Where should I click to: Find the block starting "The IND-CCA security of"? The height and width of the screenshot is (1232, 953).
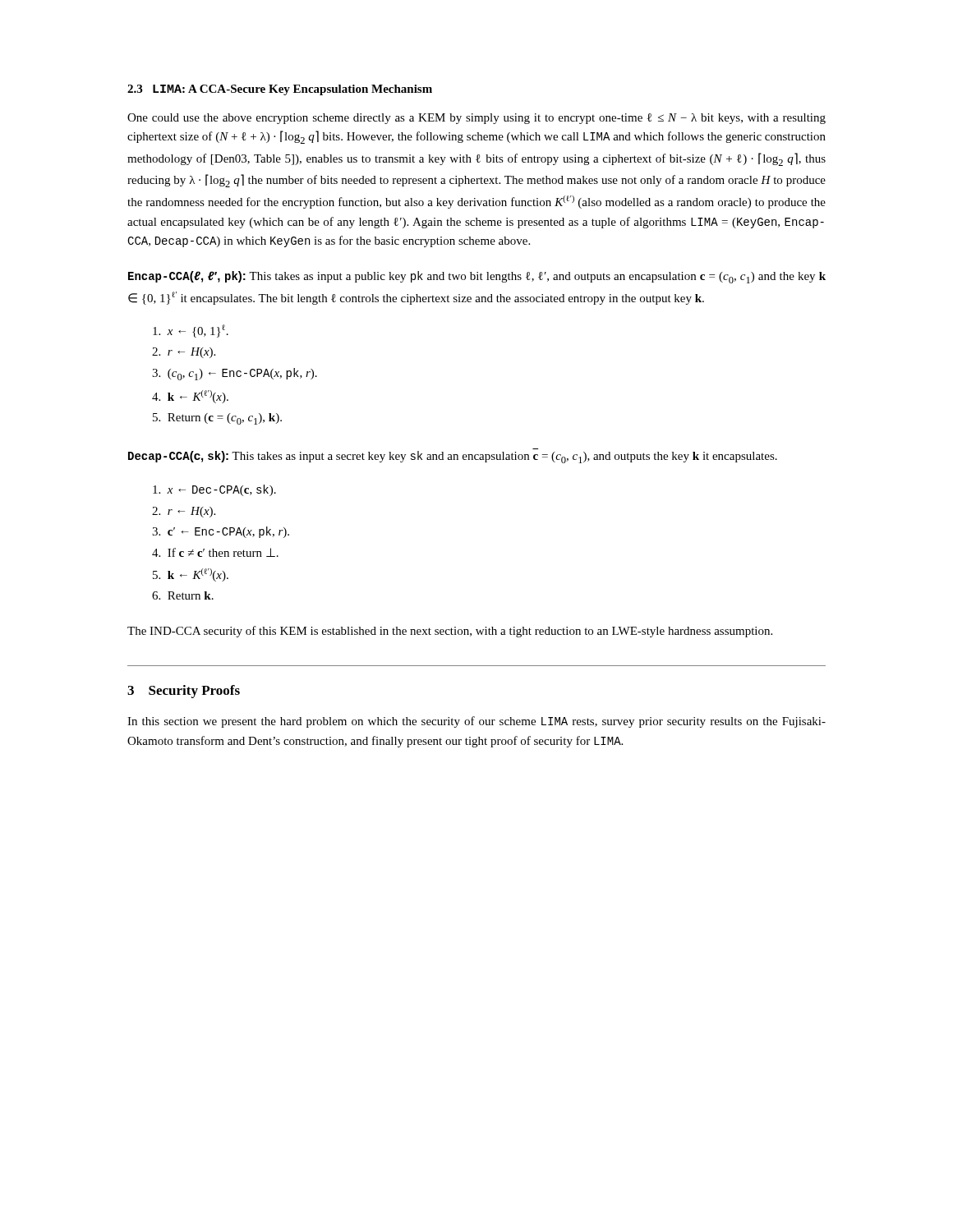pyautogui.click(x=476, y=631)
